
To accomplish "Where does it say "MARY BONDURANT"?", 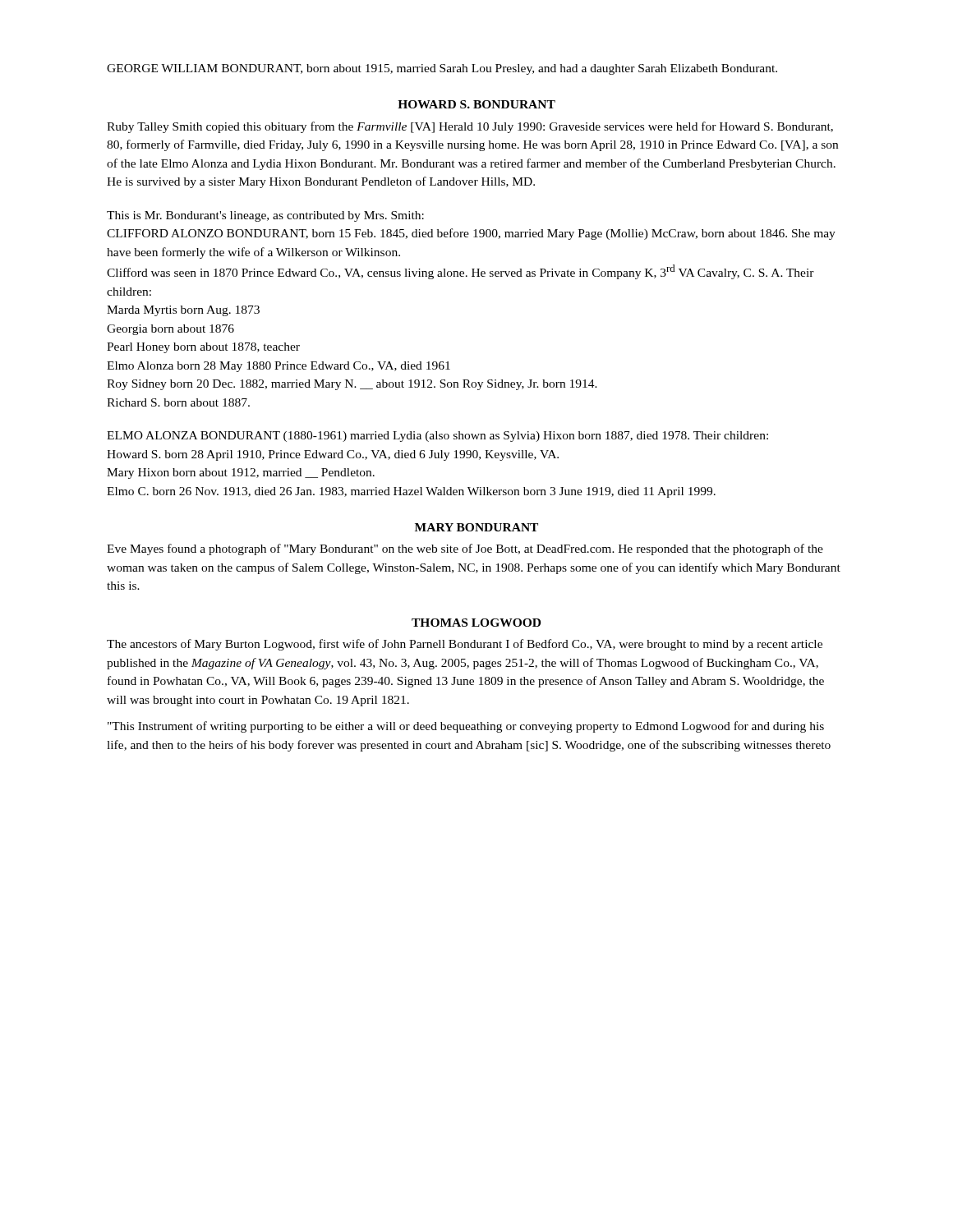I will tap(476, 527).
